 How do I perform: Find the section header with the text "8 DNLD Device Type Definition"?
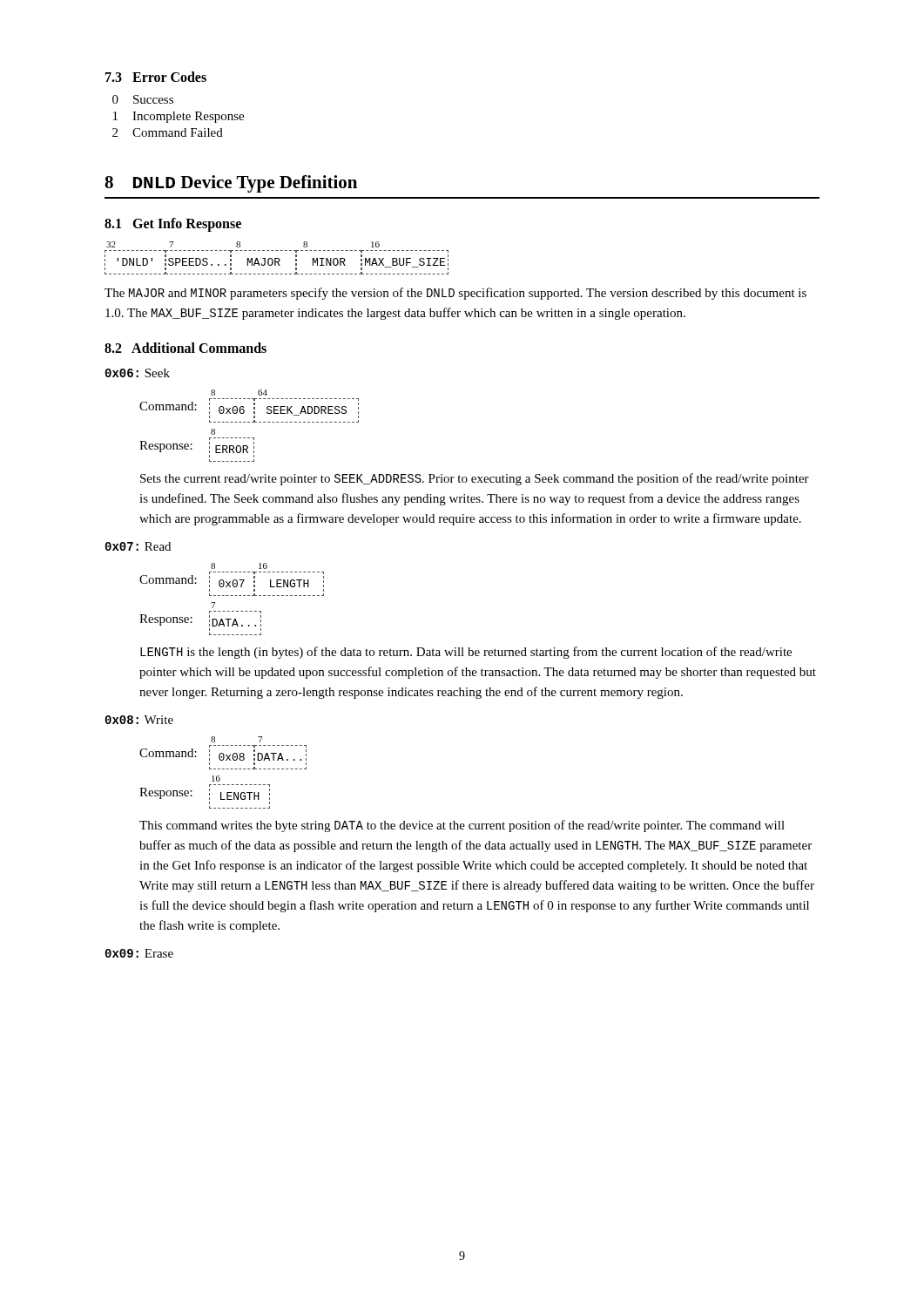pyautogui.click(x=462, y=185)
